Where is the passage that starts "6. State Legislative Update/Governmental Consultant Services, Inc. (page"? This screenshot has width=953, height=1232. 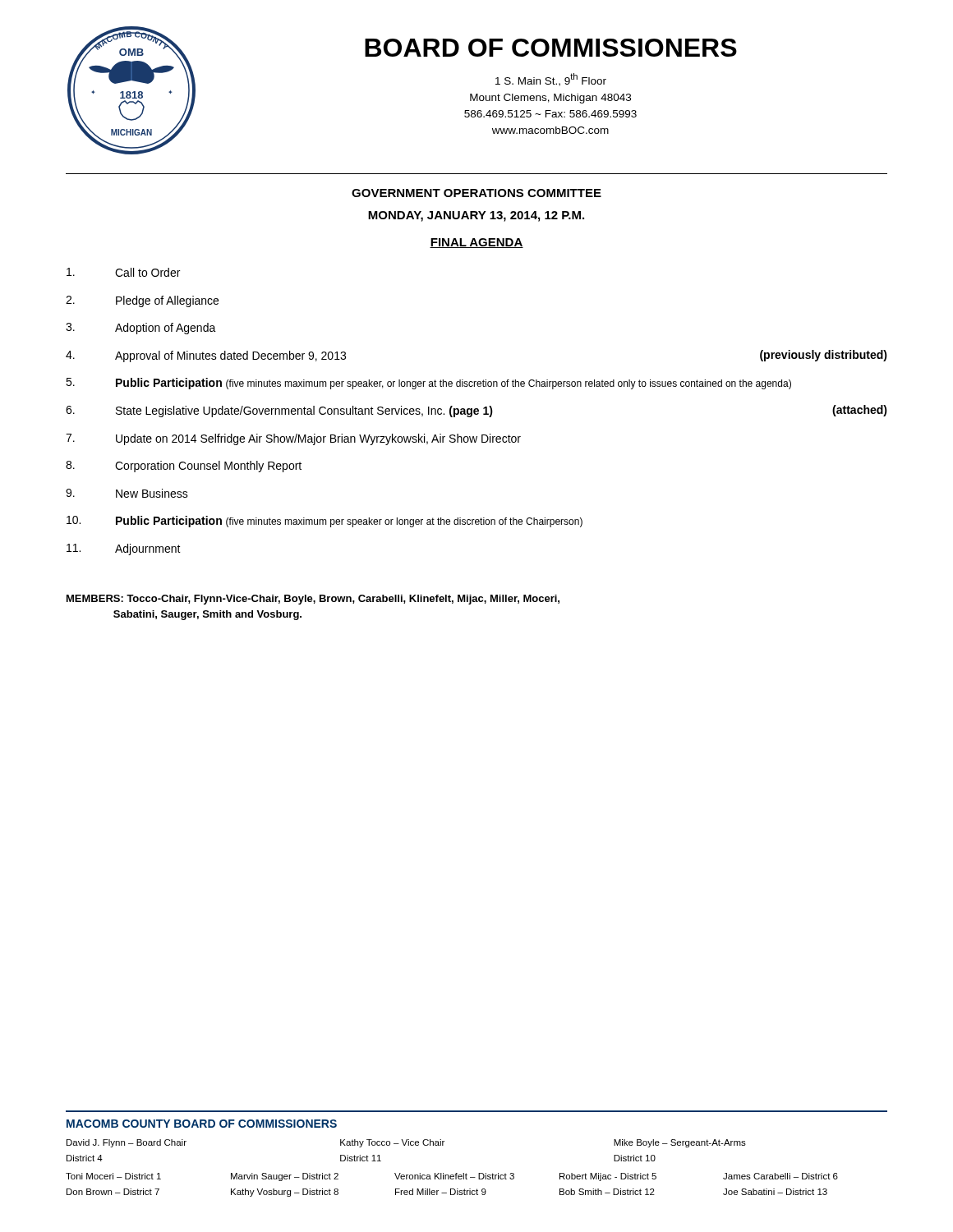(476, 411)
